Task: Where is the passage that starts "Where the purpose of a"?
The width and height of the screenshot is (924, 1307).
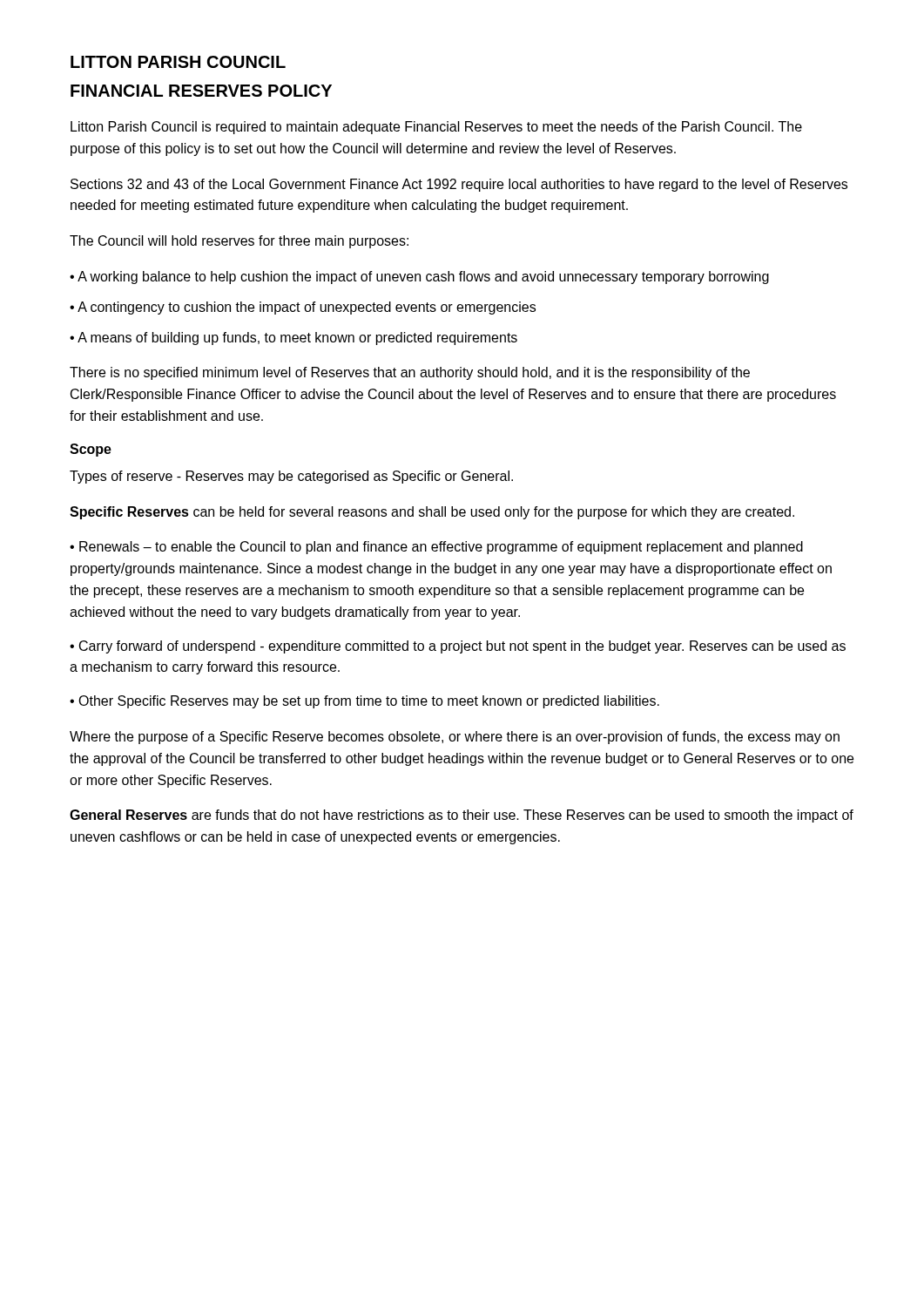Action: (x=462, y=758)
